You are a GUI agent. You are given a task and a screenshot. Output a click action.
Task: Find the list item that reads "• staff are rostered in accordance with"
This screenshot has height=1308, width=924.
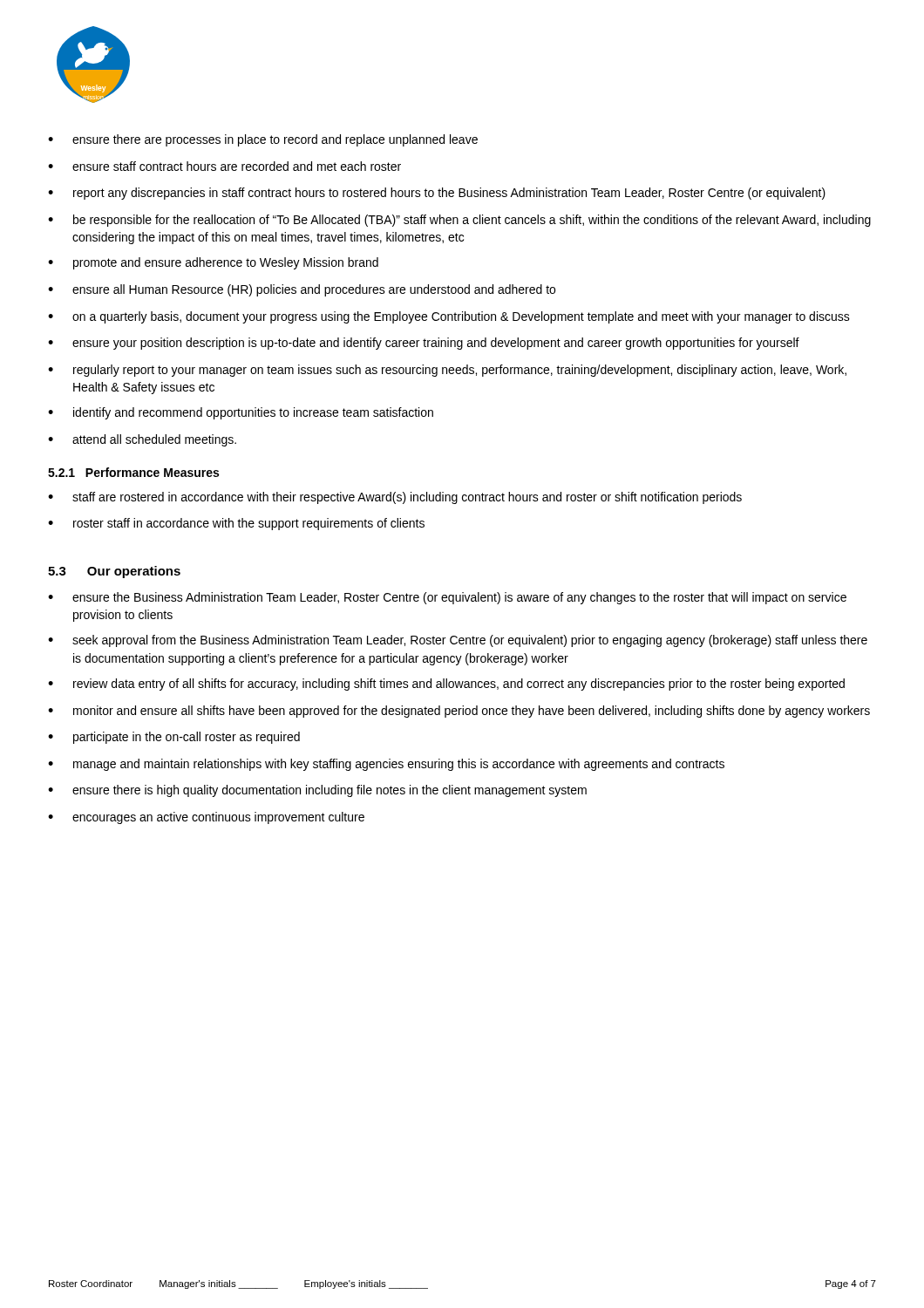pos(462,497)
